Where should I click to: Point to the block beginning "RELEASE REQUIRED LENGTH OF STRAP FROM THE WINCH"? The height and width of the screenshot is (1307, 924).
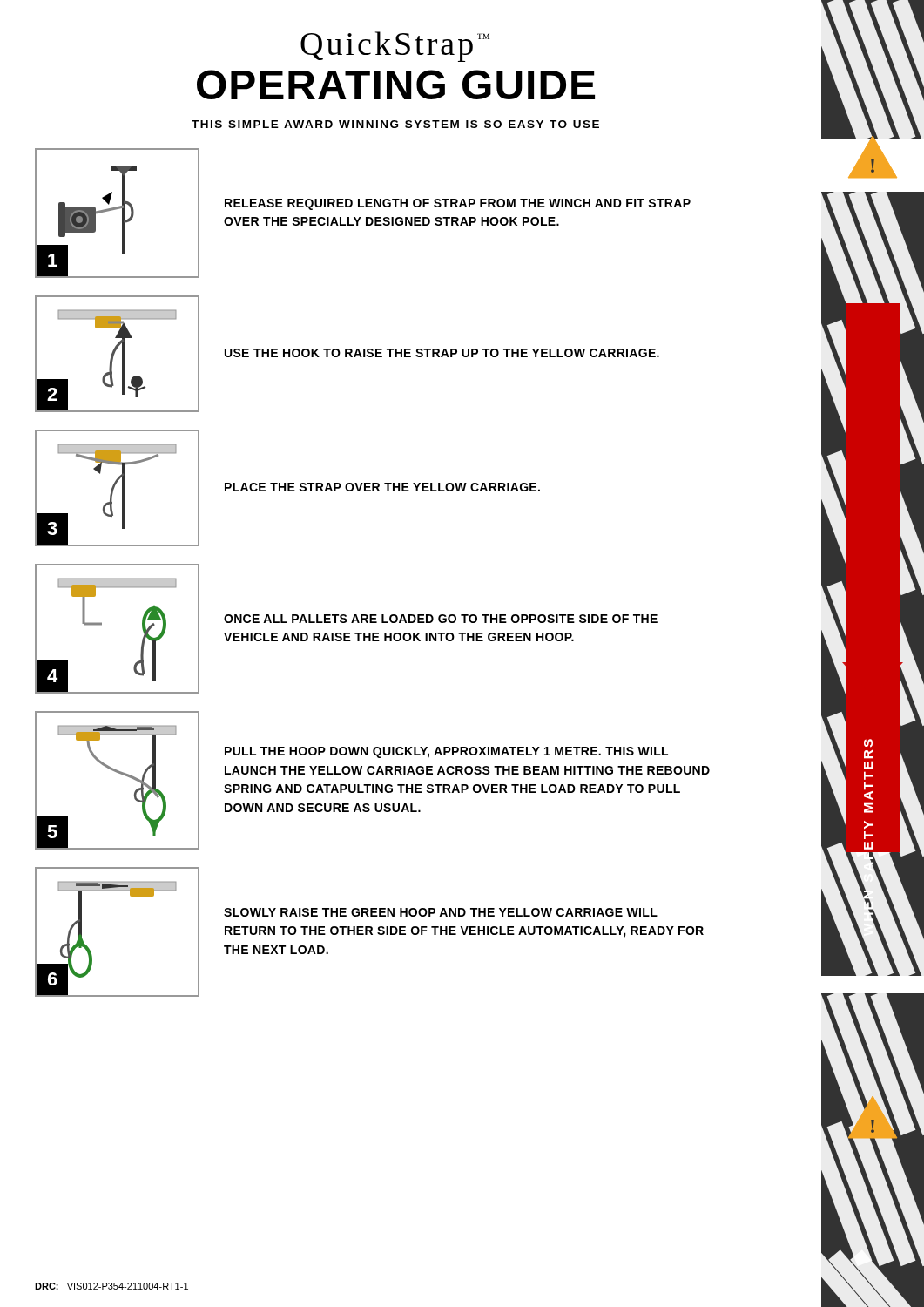457,212
